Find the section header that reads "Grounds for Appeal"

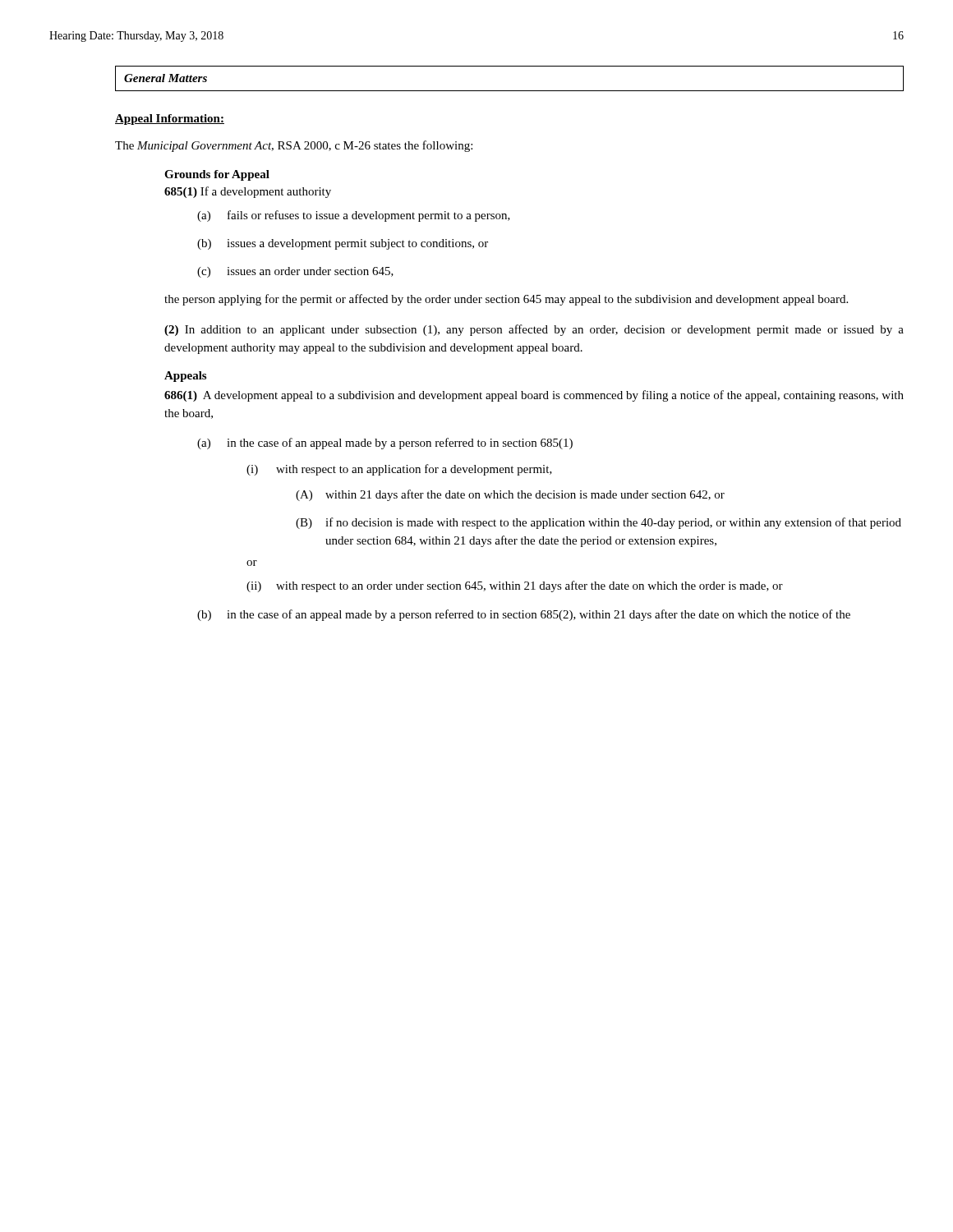tap(217, 174)
